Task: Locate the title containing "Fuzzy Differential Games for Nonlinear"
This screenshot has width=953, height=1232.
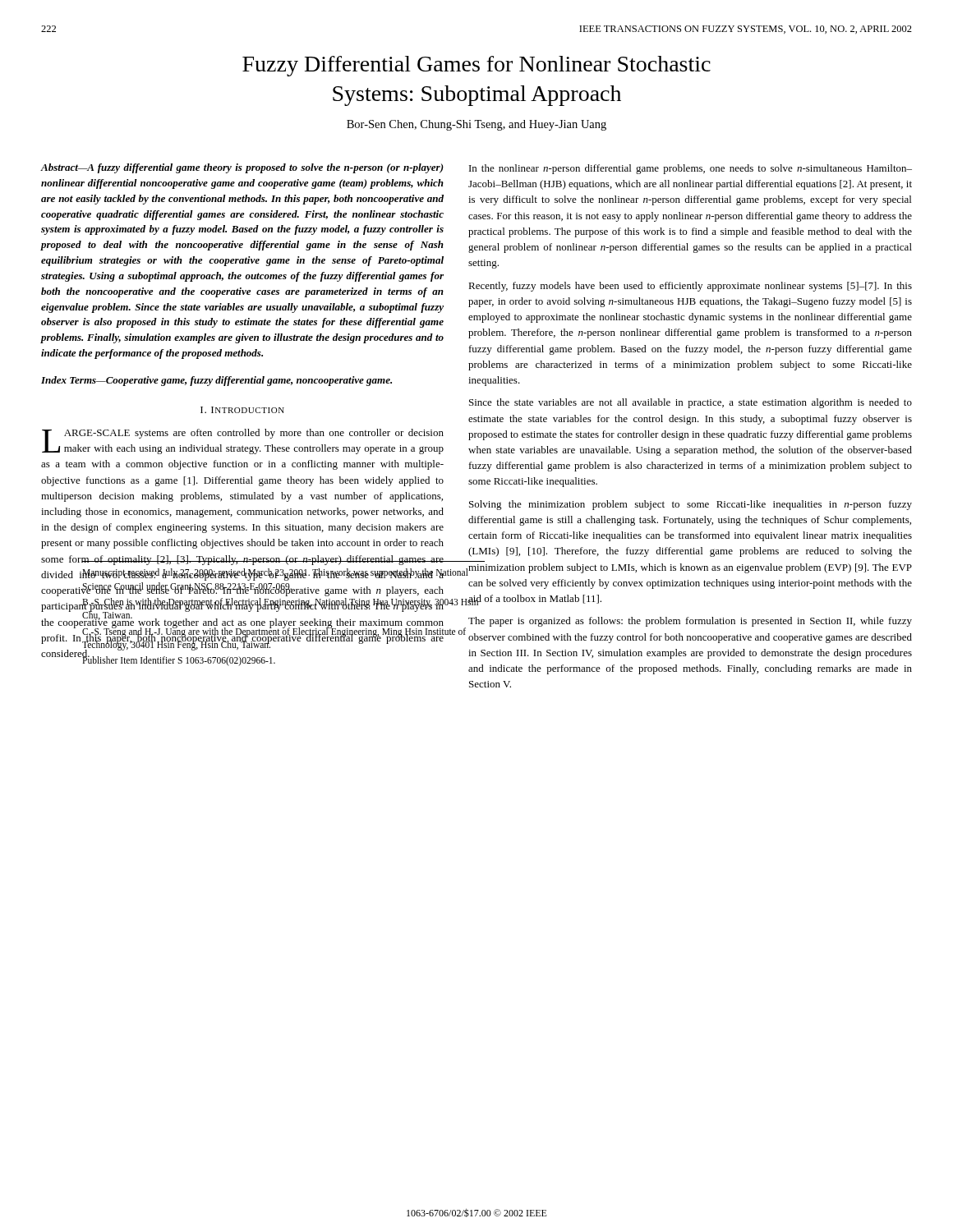Action: click(476, 90)
